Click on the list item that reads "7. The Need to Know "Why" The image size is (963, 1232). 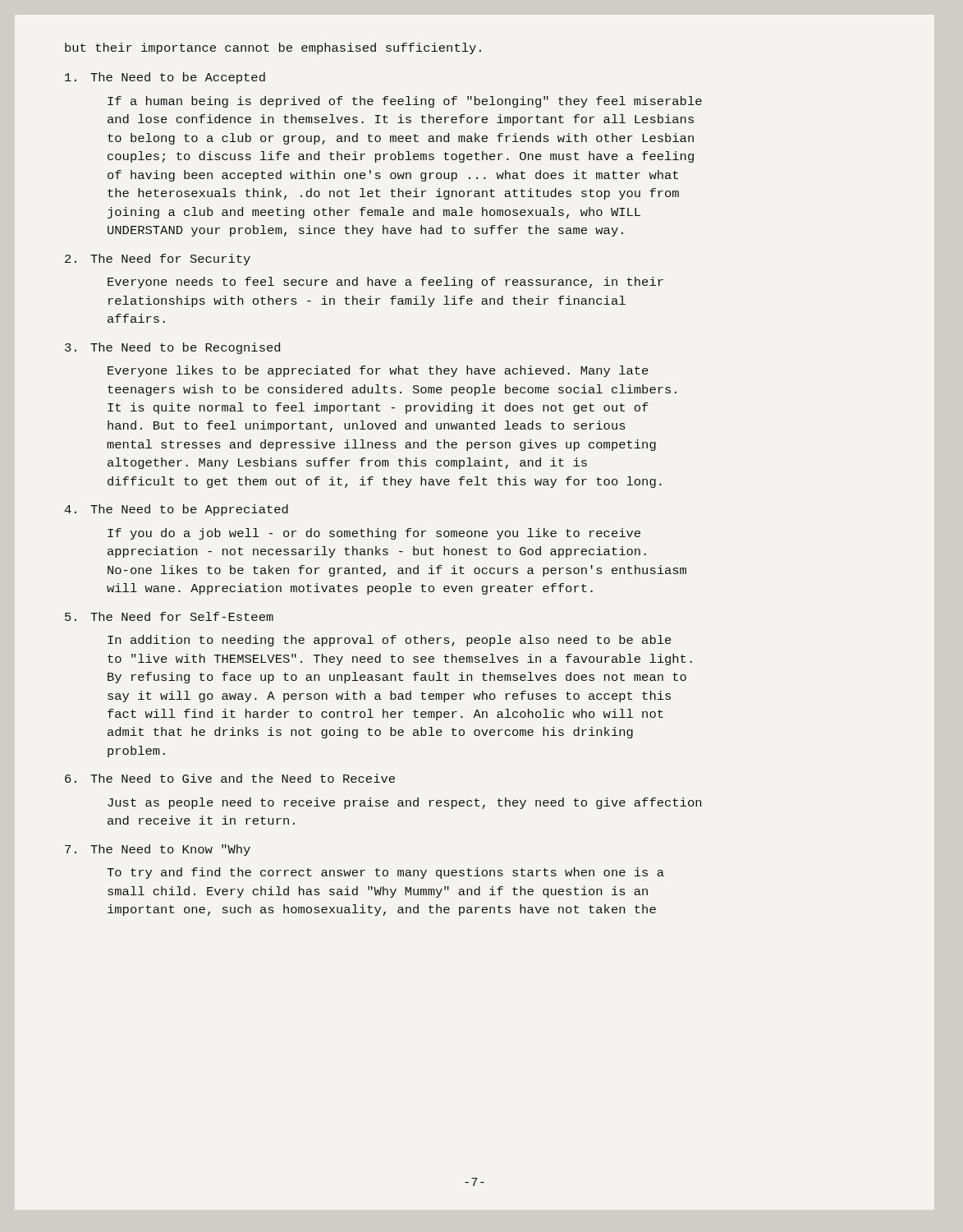coord(157,850)
